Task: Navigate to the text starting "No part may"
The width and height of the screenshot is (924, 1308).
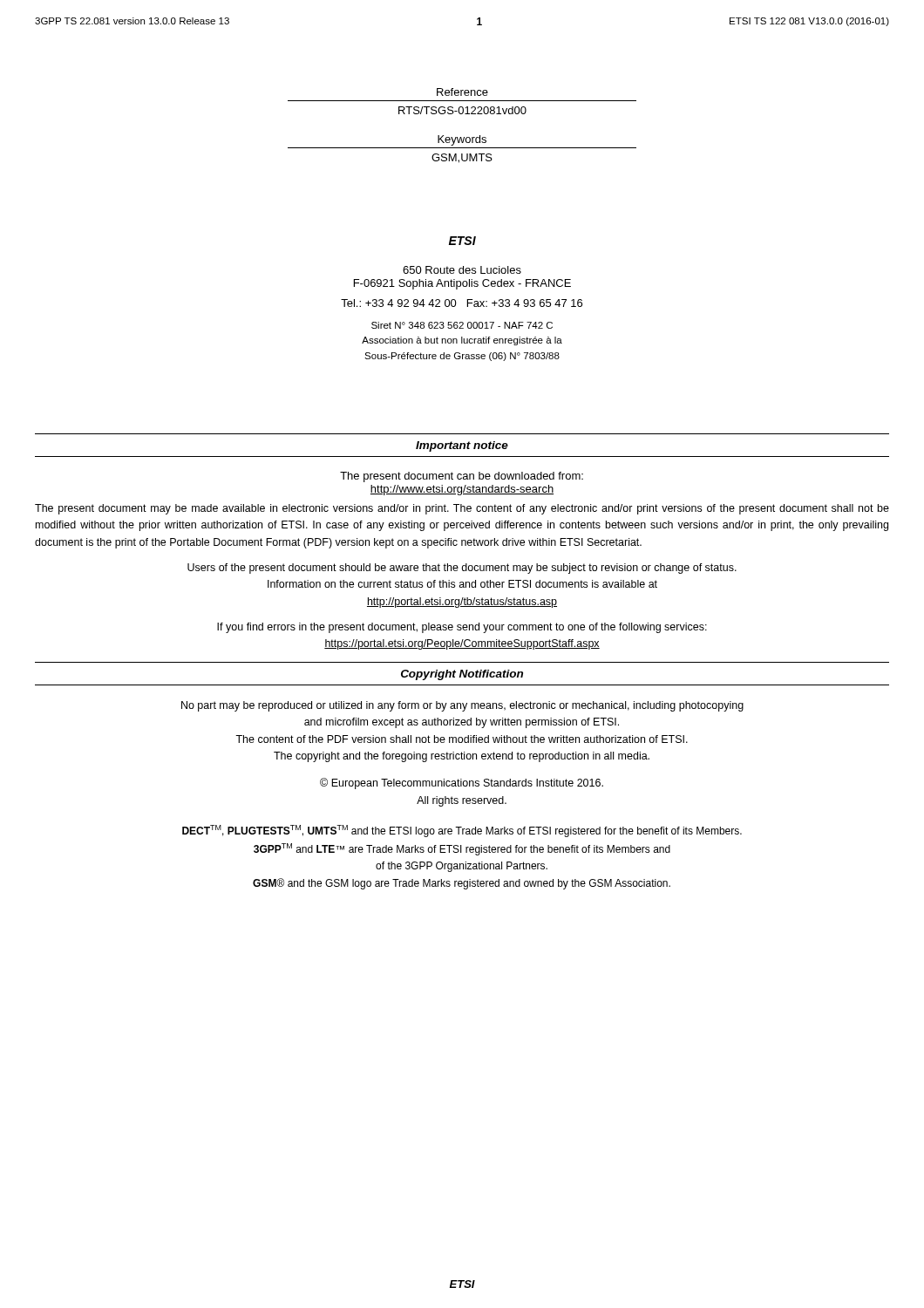Action: [x=462, y=731]
